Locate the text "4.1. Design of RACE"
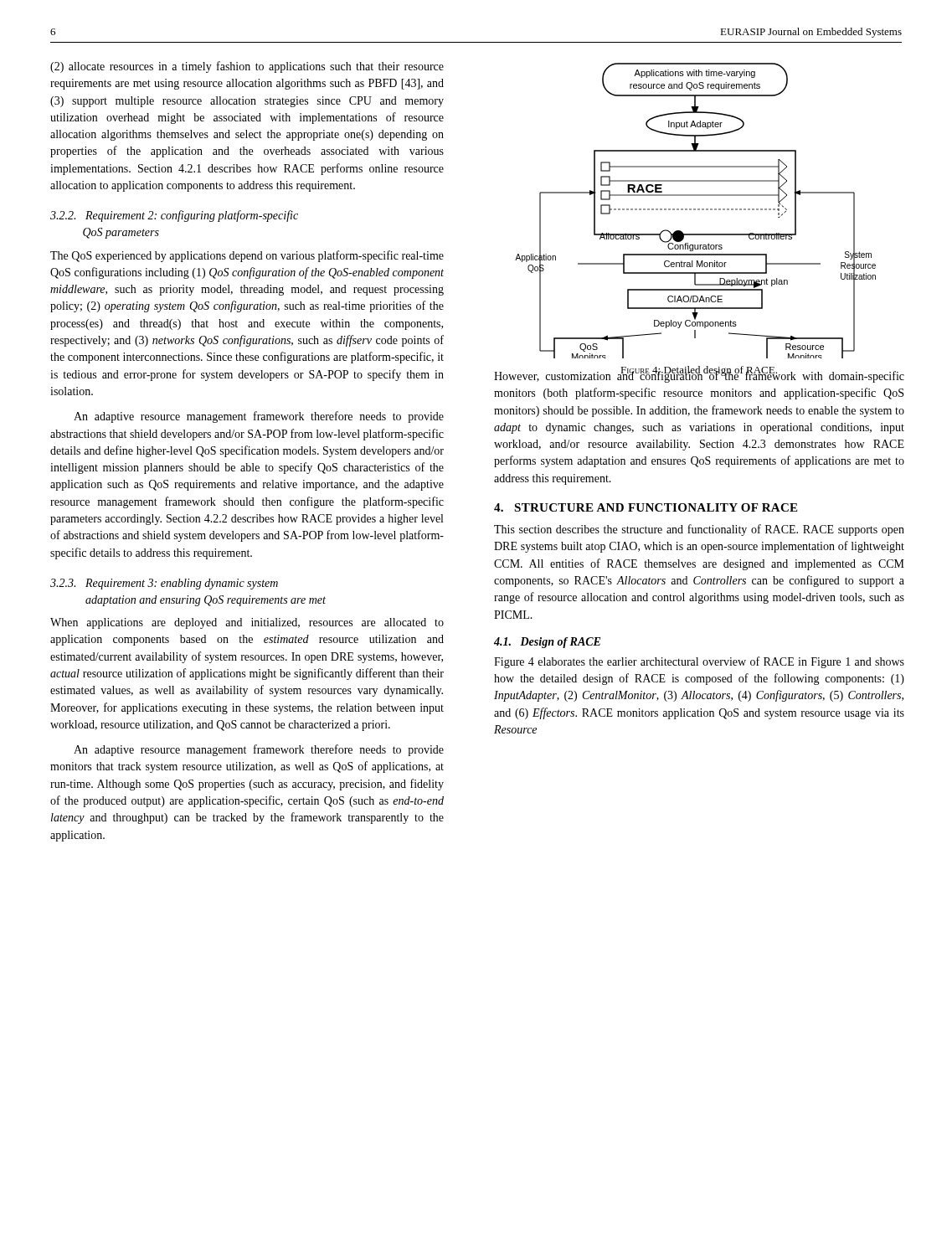Viewport: 952px width, 1256px height. coord(548,642)
